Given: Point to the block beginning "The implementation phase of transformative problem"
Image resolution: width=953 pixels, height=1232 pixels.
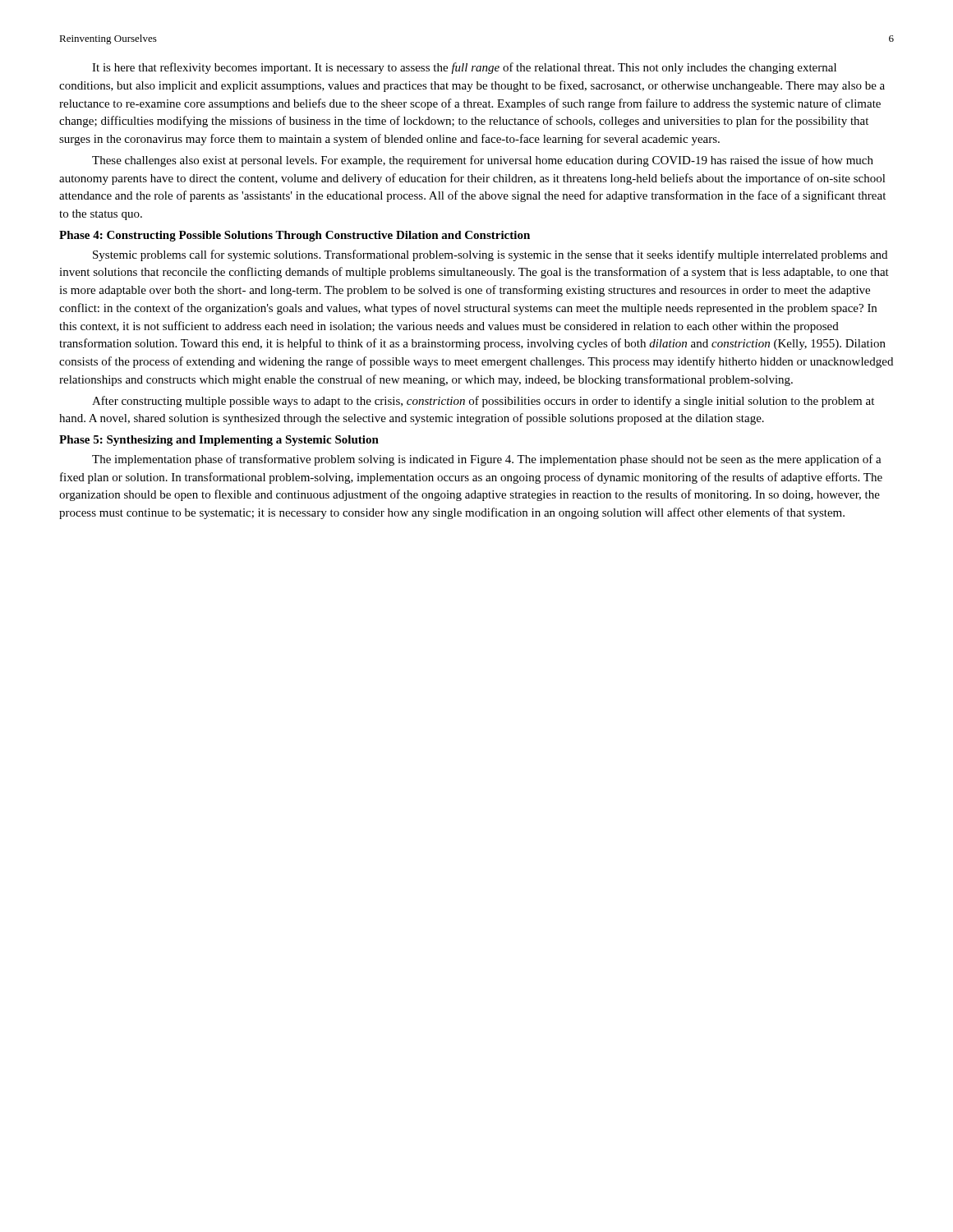Looking at the screenshot, I should (476, 486).
